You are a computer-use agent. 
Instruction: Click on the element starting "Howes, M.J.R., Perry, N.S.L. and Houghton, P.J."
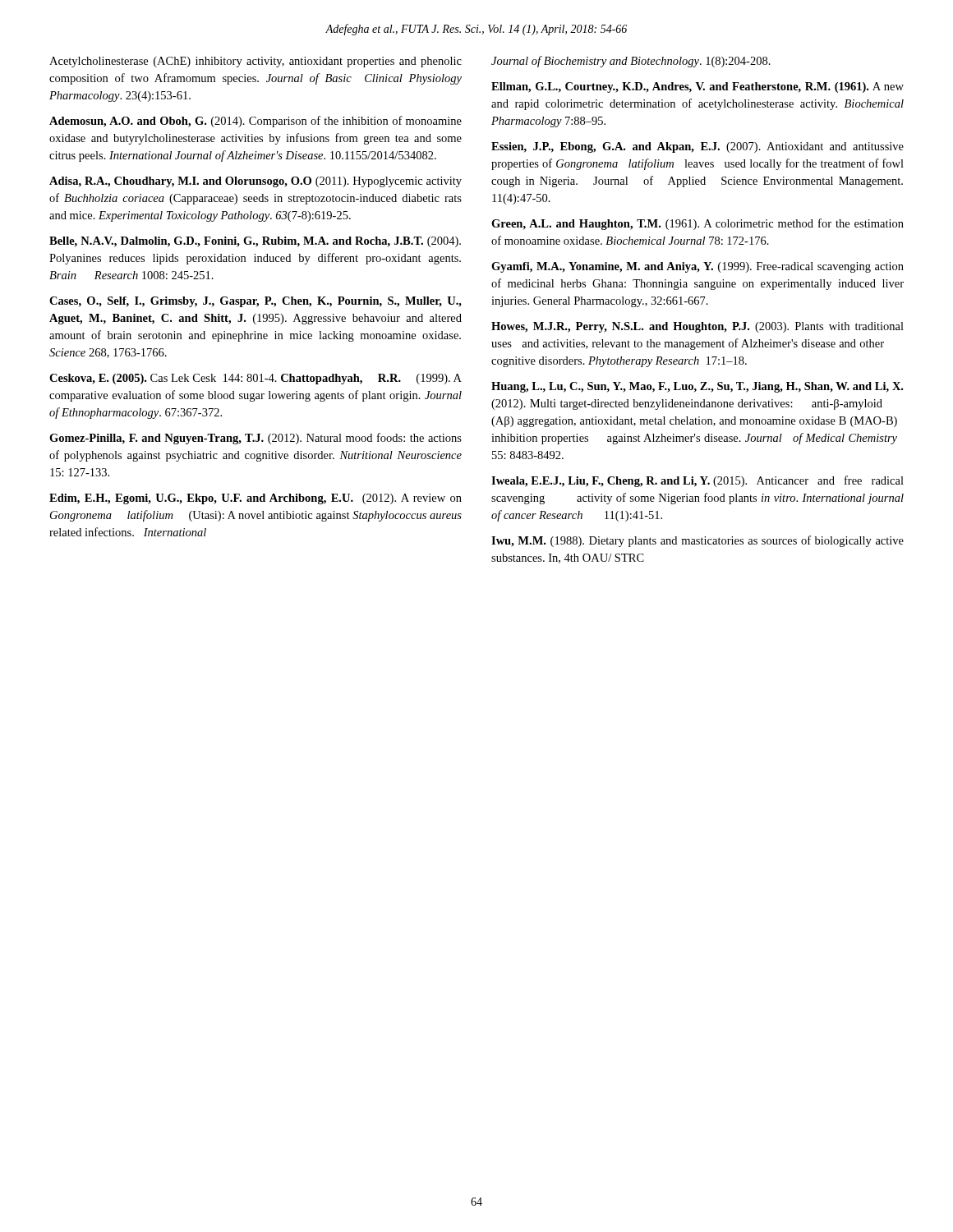pyautogui.click(x=698, y=344)
